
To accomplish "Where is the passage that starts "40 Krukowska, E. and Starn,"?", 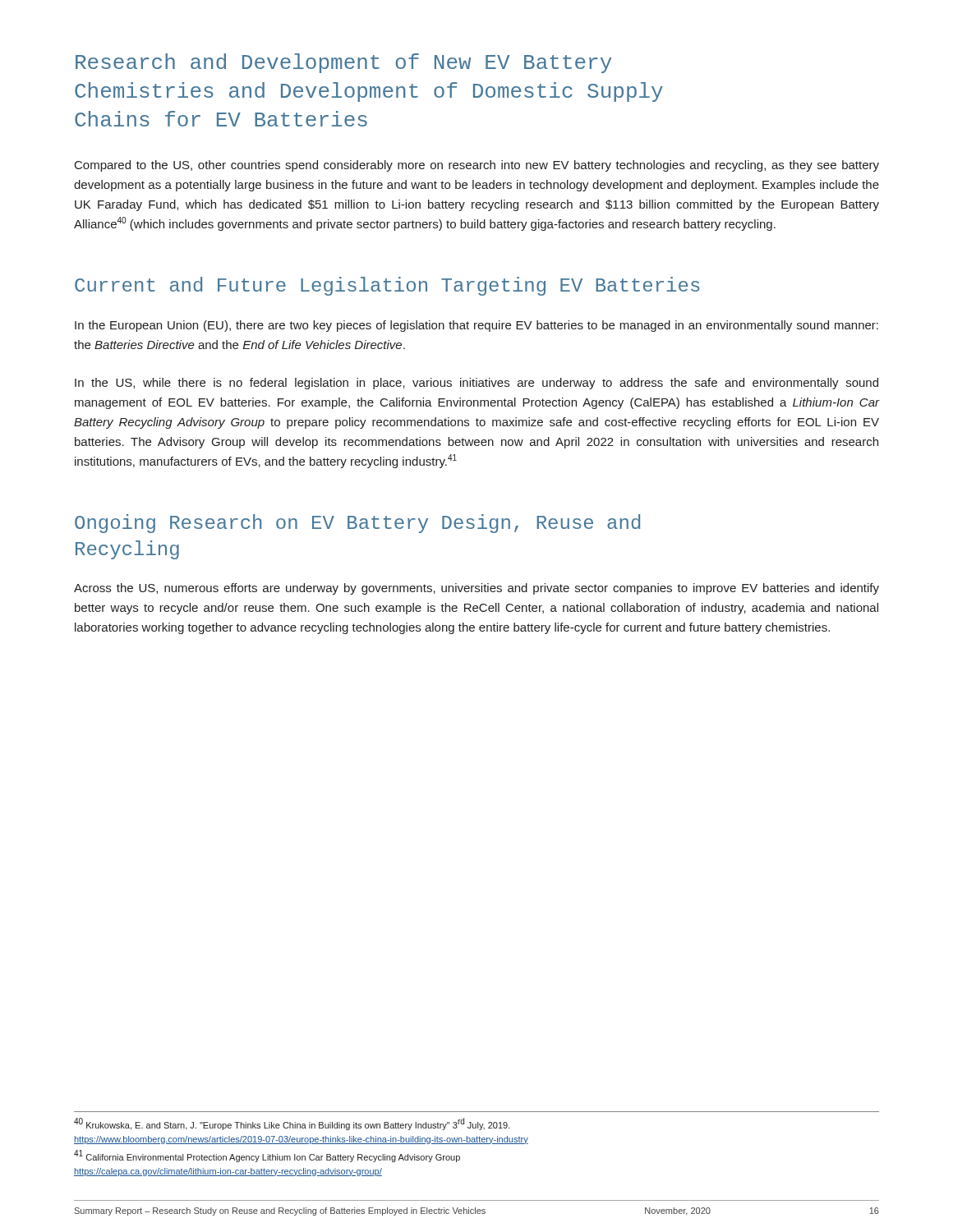I will (x=301, y=1131).
